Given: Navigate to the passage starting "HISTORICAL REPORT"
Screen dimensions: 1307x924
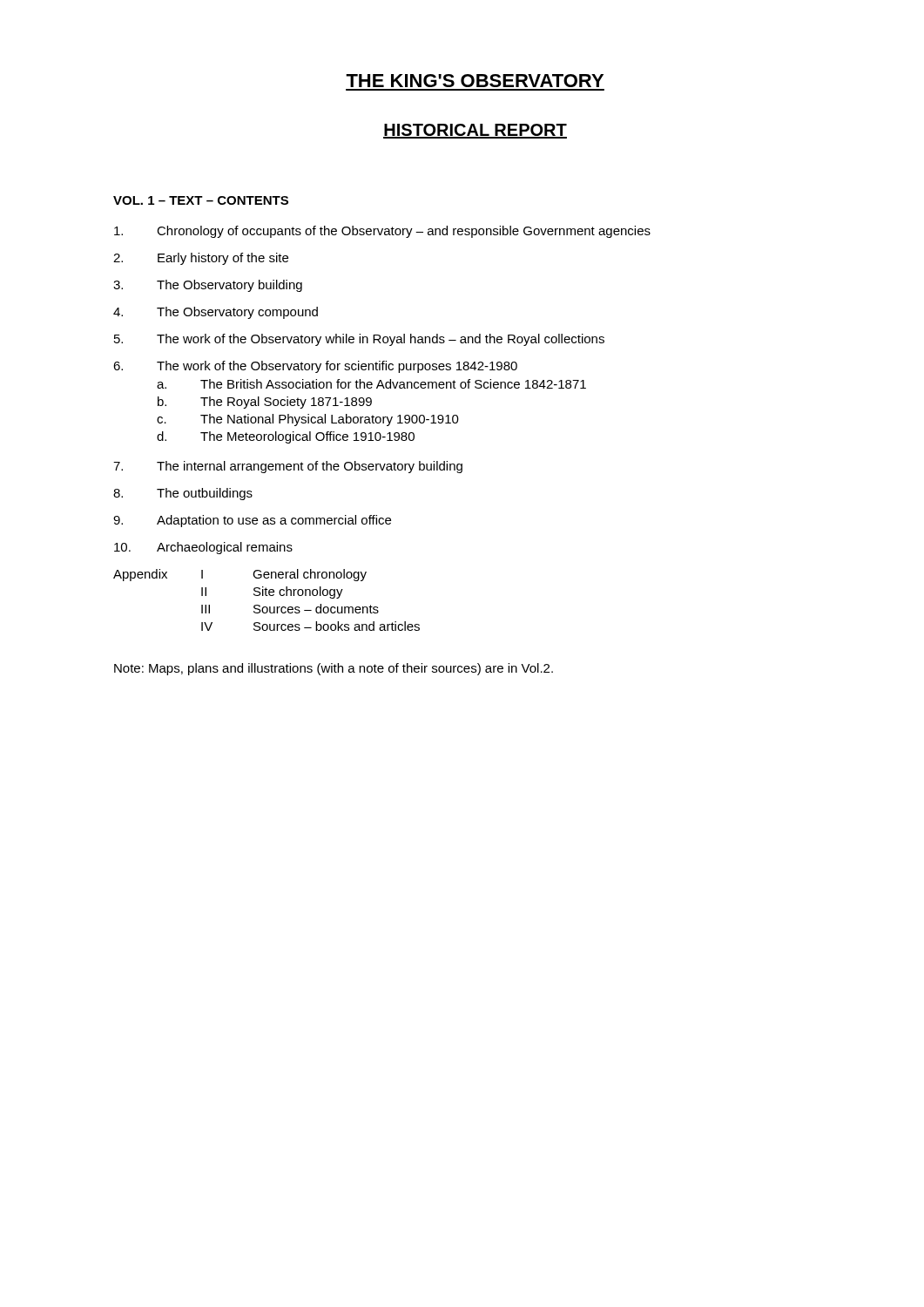Looking at the screenshot, I should tap(475, 130).
